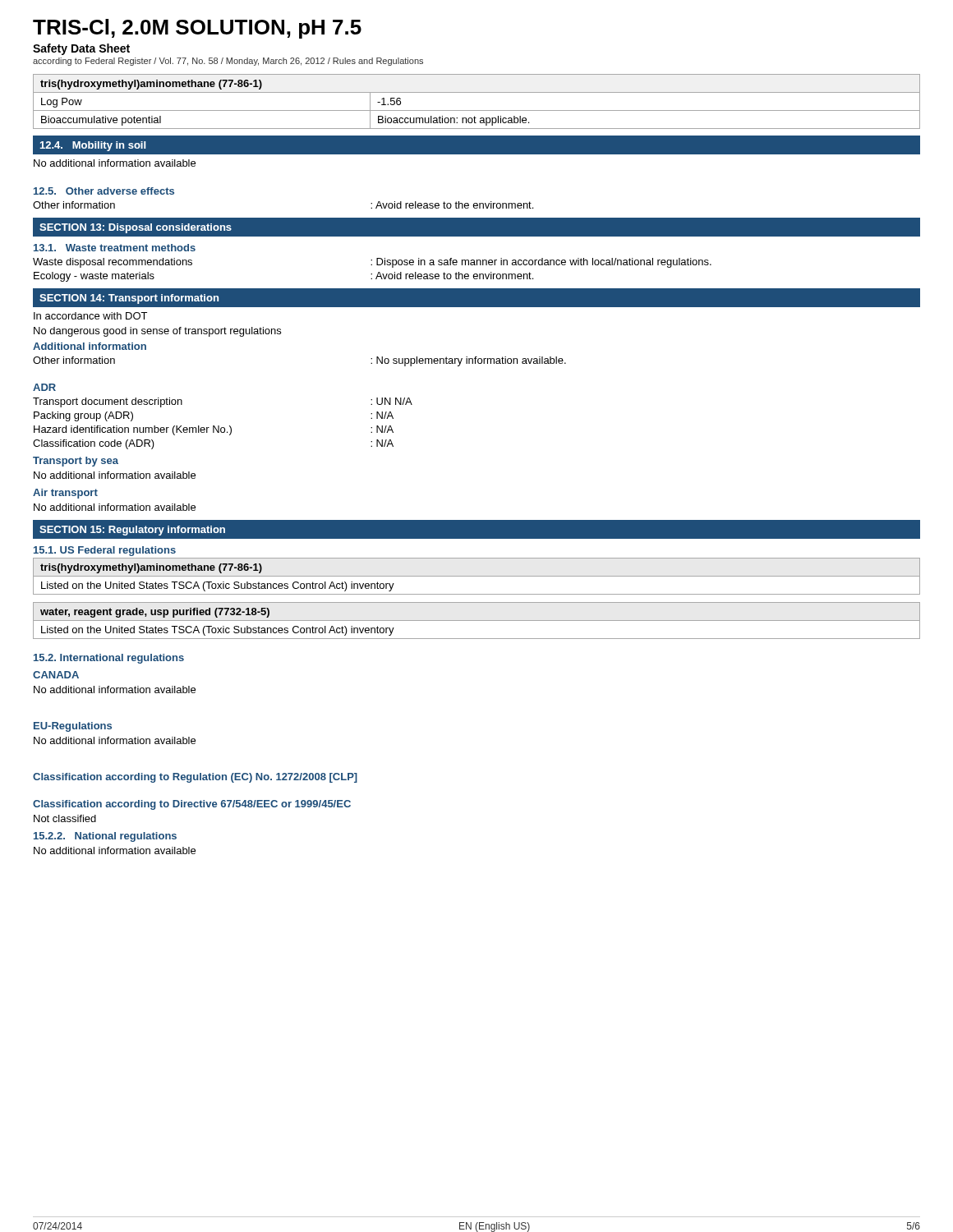Select the block starting "12.5. Other adverse effects"

476,191
